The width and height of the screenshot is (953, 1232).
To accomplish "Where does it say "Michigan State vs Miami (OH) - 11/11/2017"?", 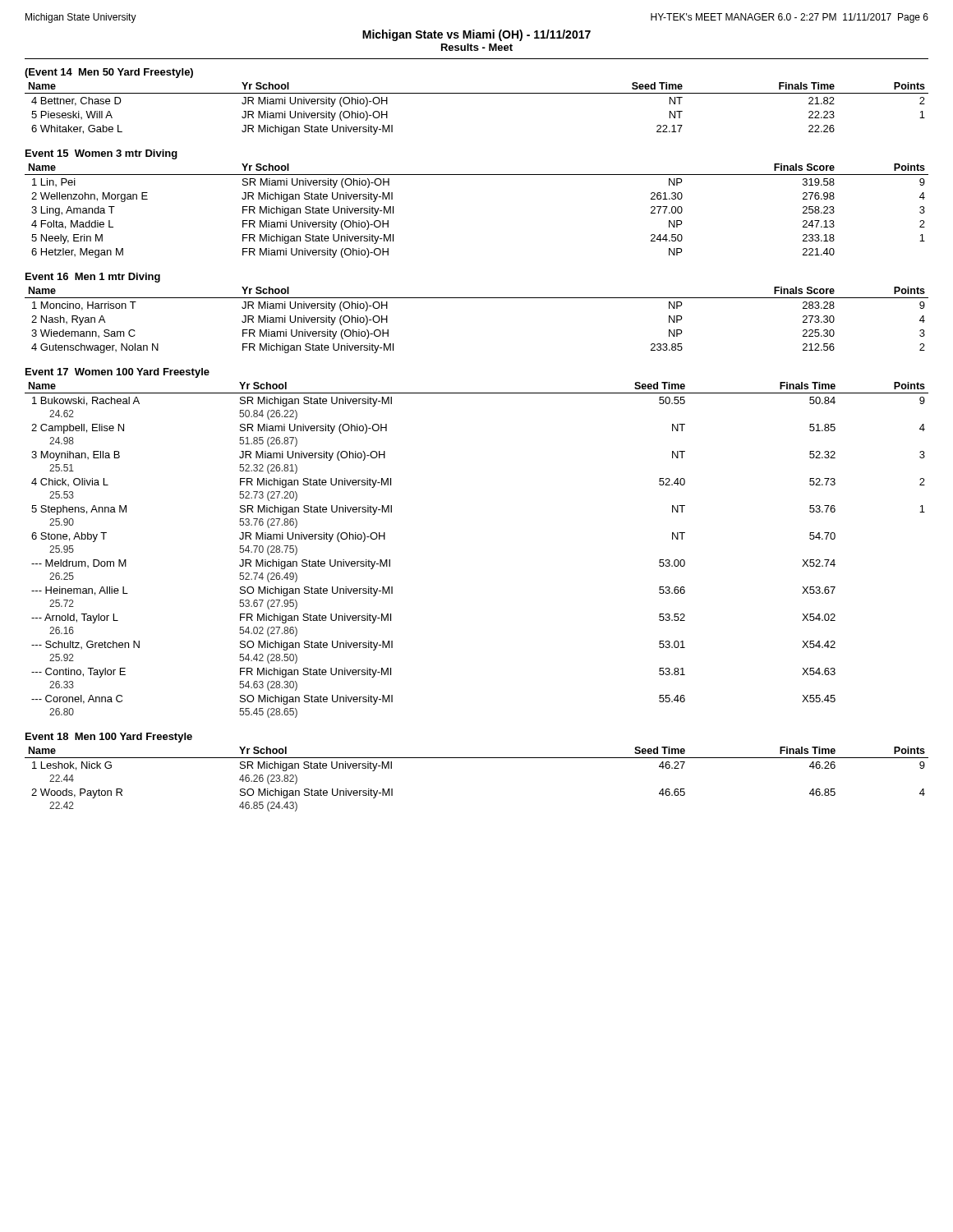I will click(476, 34).
